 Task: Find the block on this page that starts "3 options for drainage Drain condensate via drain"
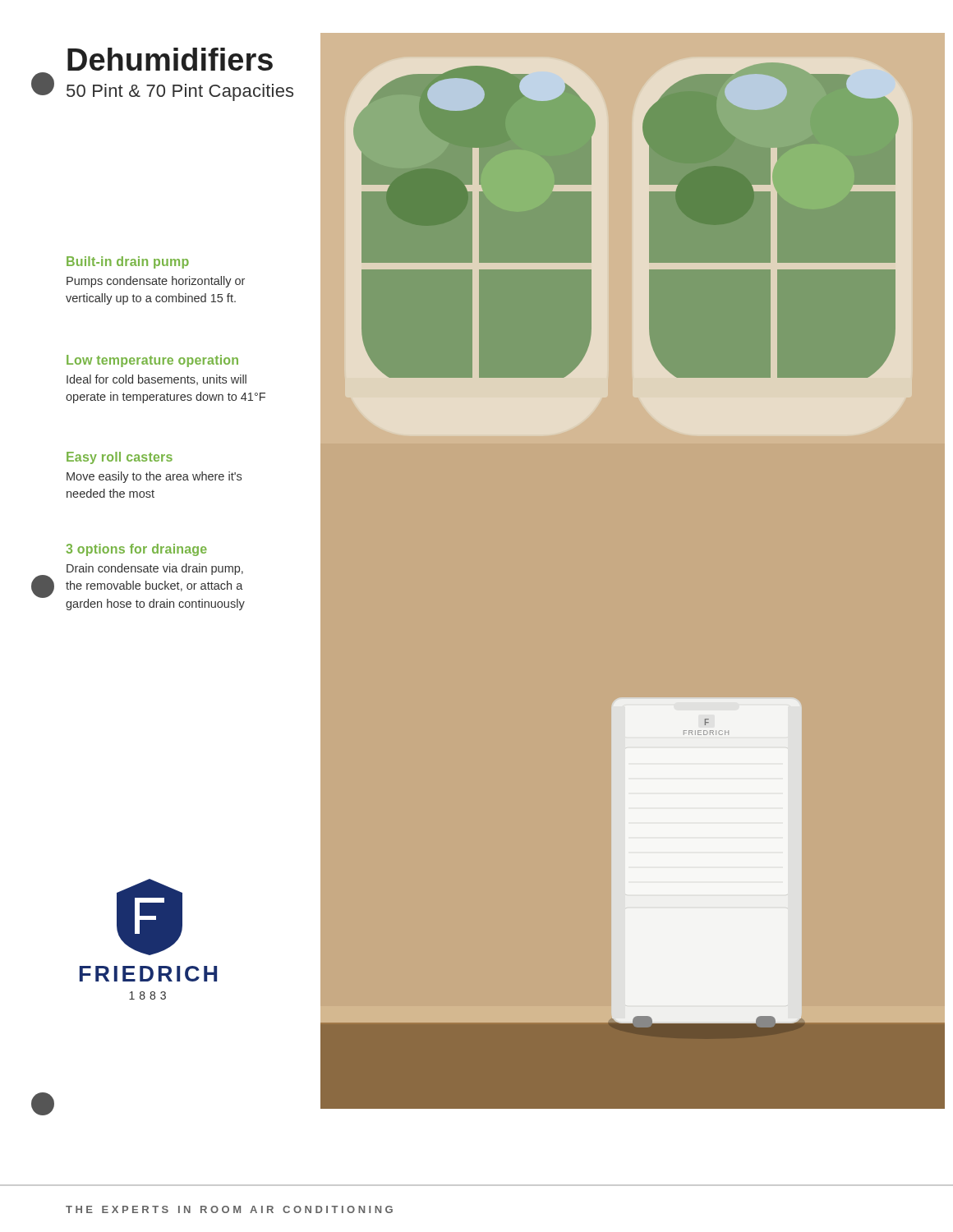pyautogui.click(x=196, y=578)
